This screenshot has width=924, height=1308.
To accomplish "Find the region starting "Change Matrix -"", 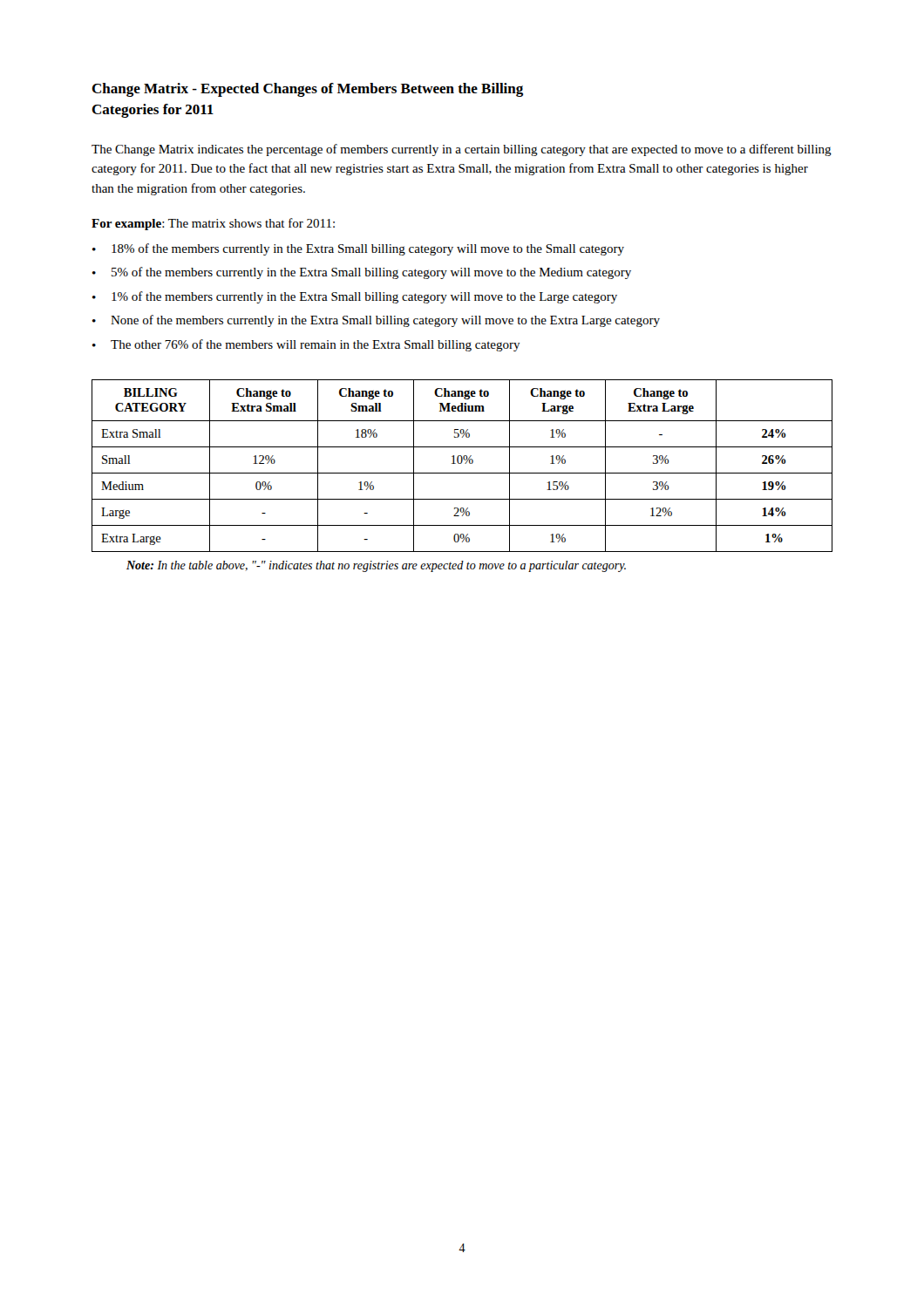I will (462, 99).
